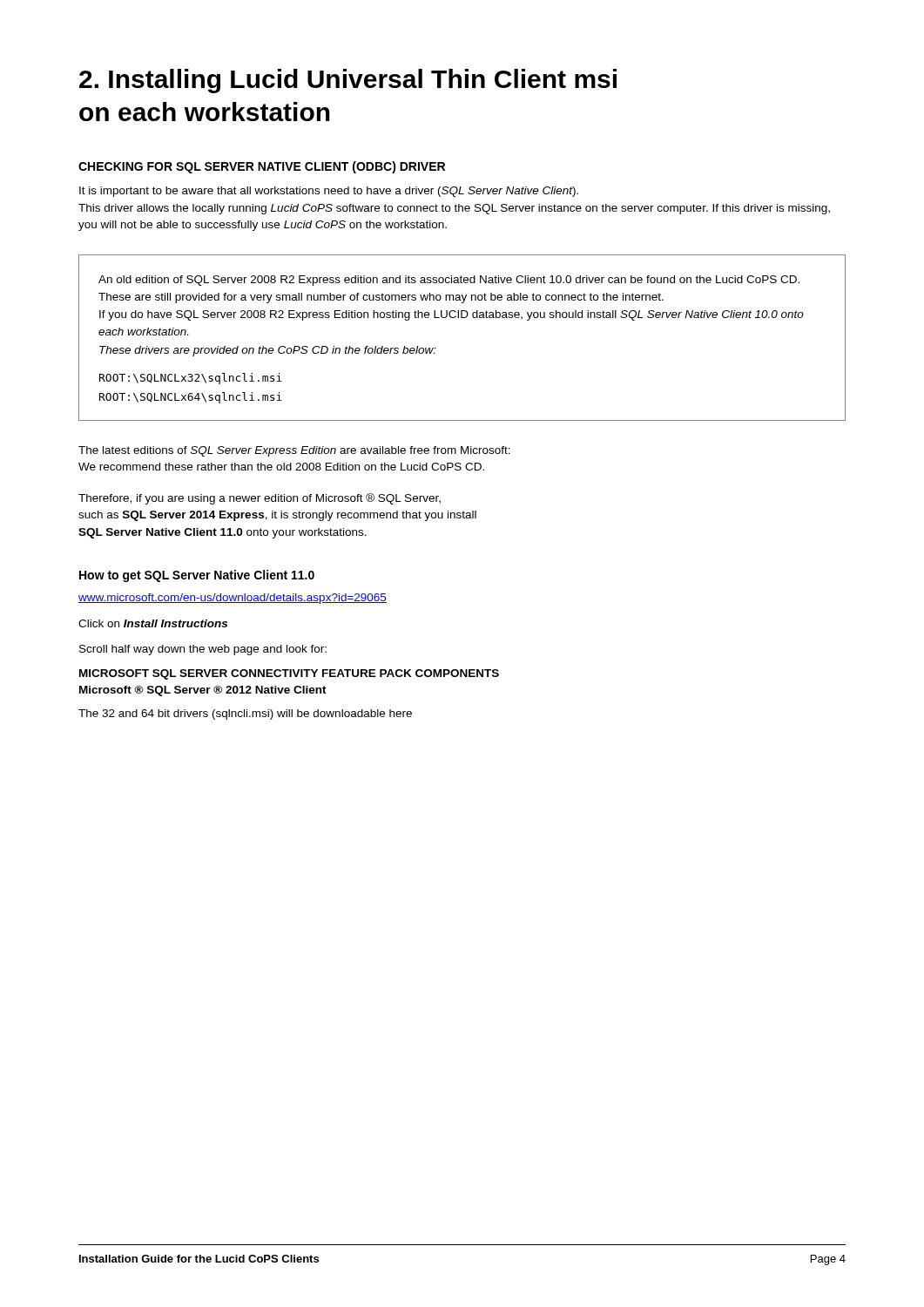The image size is (924, 1307).
Task: Click on the section header that reads "MICROSOFT SQL SERVER CONNECTIVITY"
Action: (x=289, y=673)
